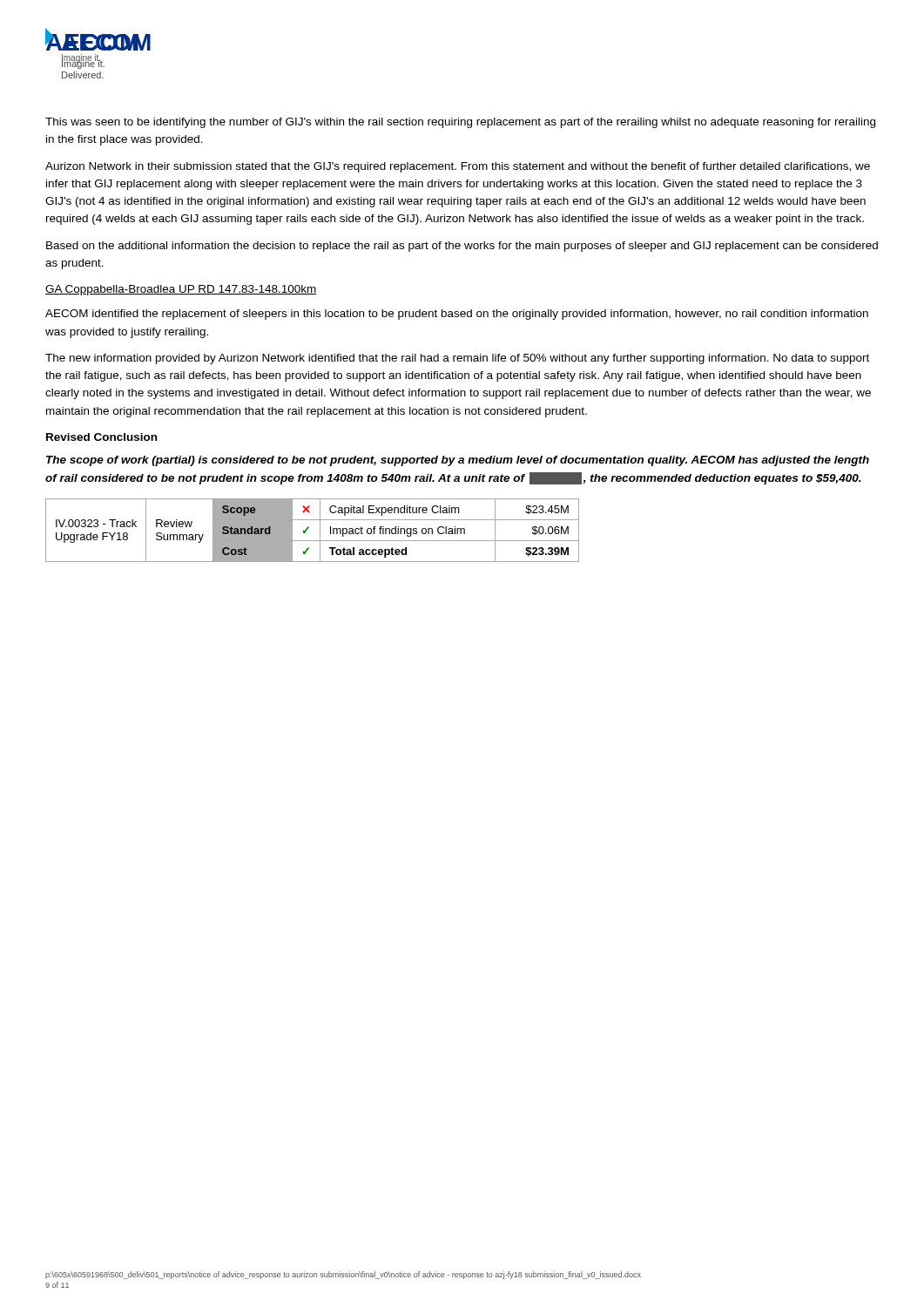Image resolution: width=924 pixels, height=1307 pixels.
Task: Where is the passage that starts "The new information provided"?
Action: (x=458, y=384)
